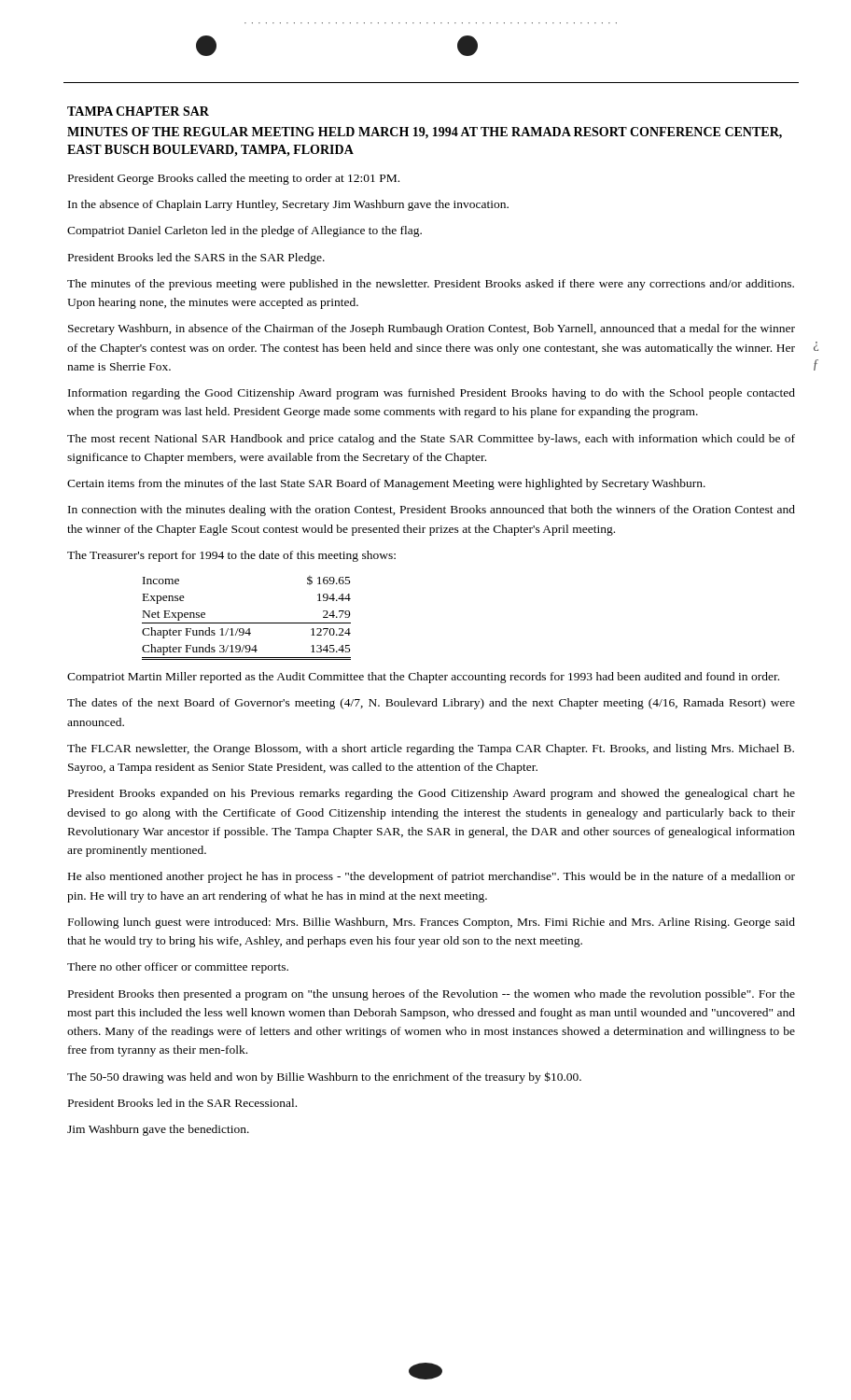
Task: Find the block starting "President Brooks led in the"
Action: 182,1102
